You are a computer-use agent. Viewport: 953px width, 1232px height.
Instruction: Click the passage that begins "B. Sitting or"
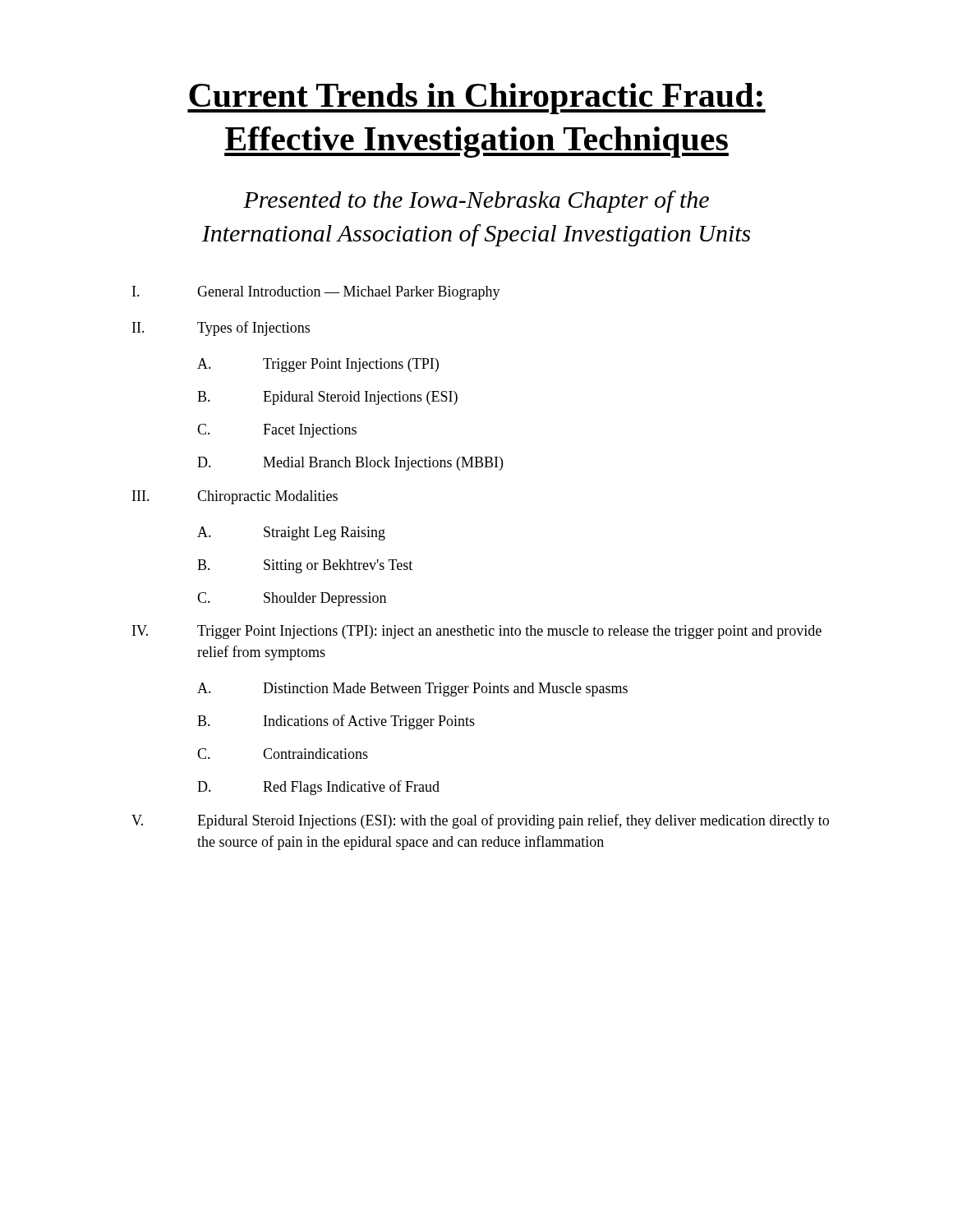click(x=305, y=566)
